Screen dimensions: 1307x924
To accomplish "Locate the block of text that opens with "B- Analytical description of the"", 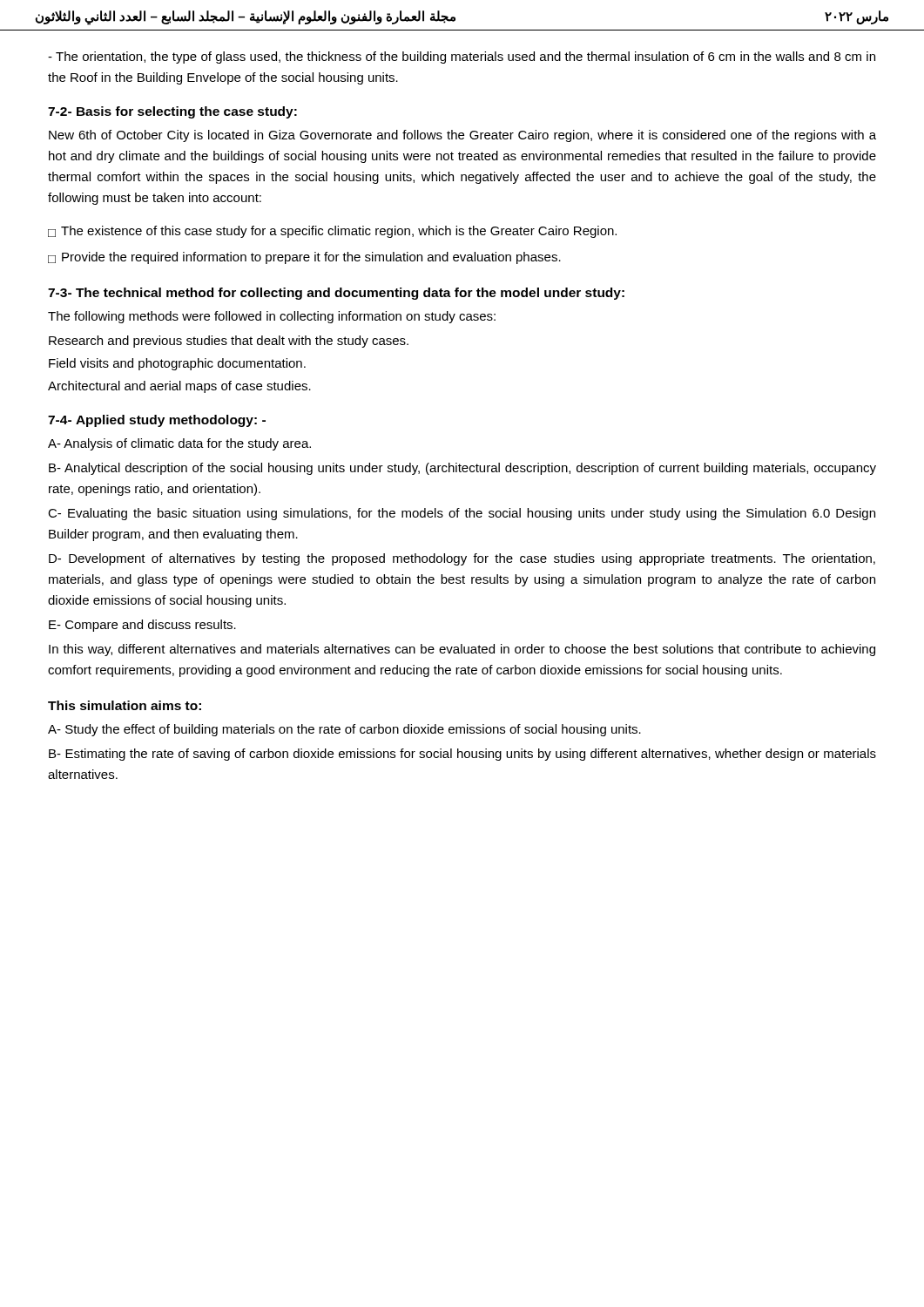I will click(x=462, y=478).
